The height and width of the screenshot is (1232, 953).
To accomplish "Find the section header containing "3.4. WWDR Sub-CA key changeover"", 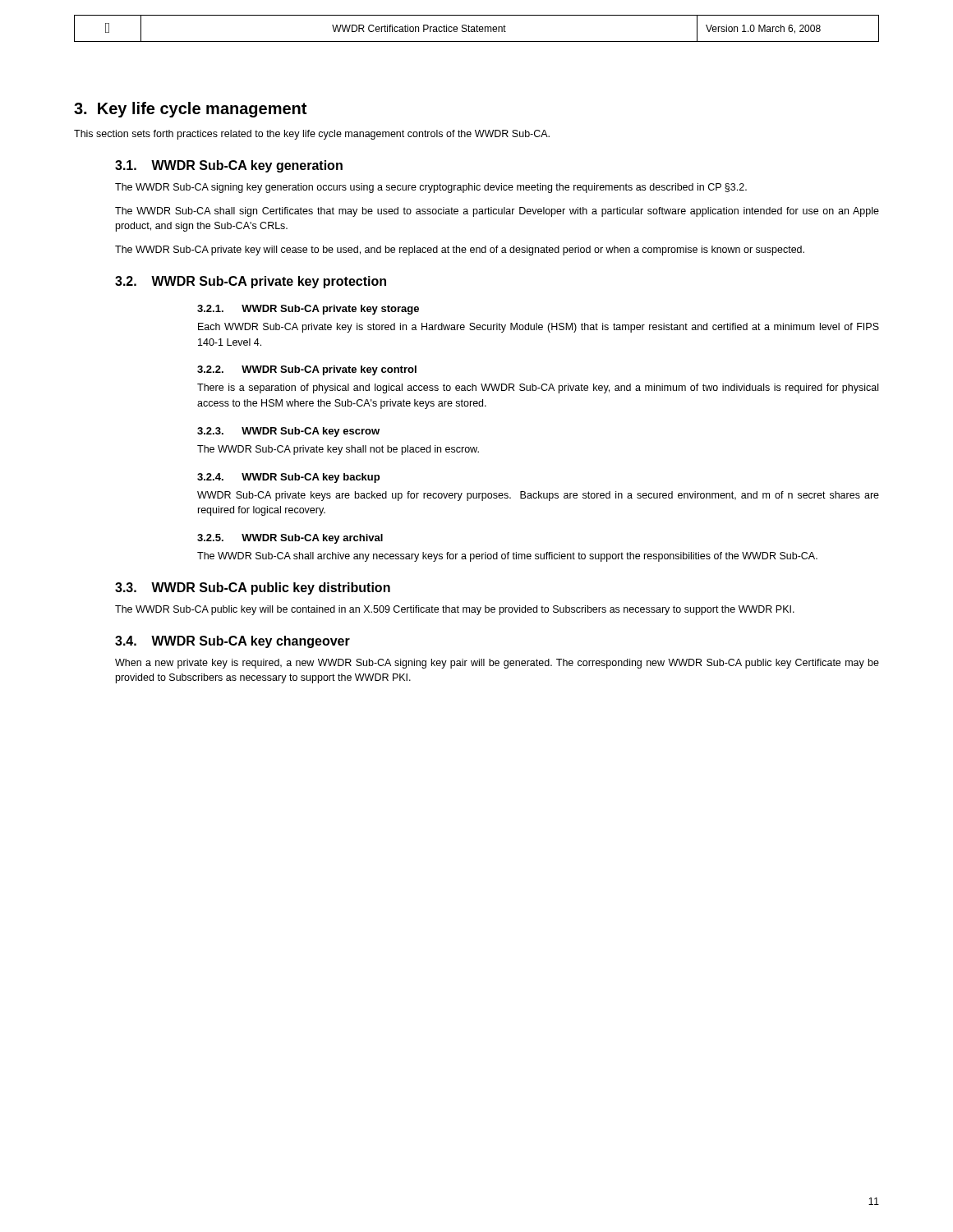I will pyautogui.click(x=232, y=641).
